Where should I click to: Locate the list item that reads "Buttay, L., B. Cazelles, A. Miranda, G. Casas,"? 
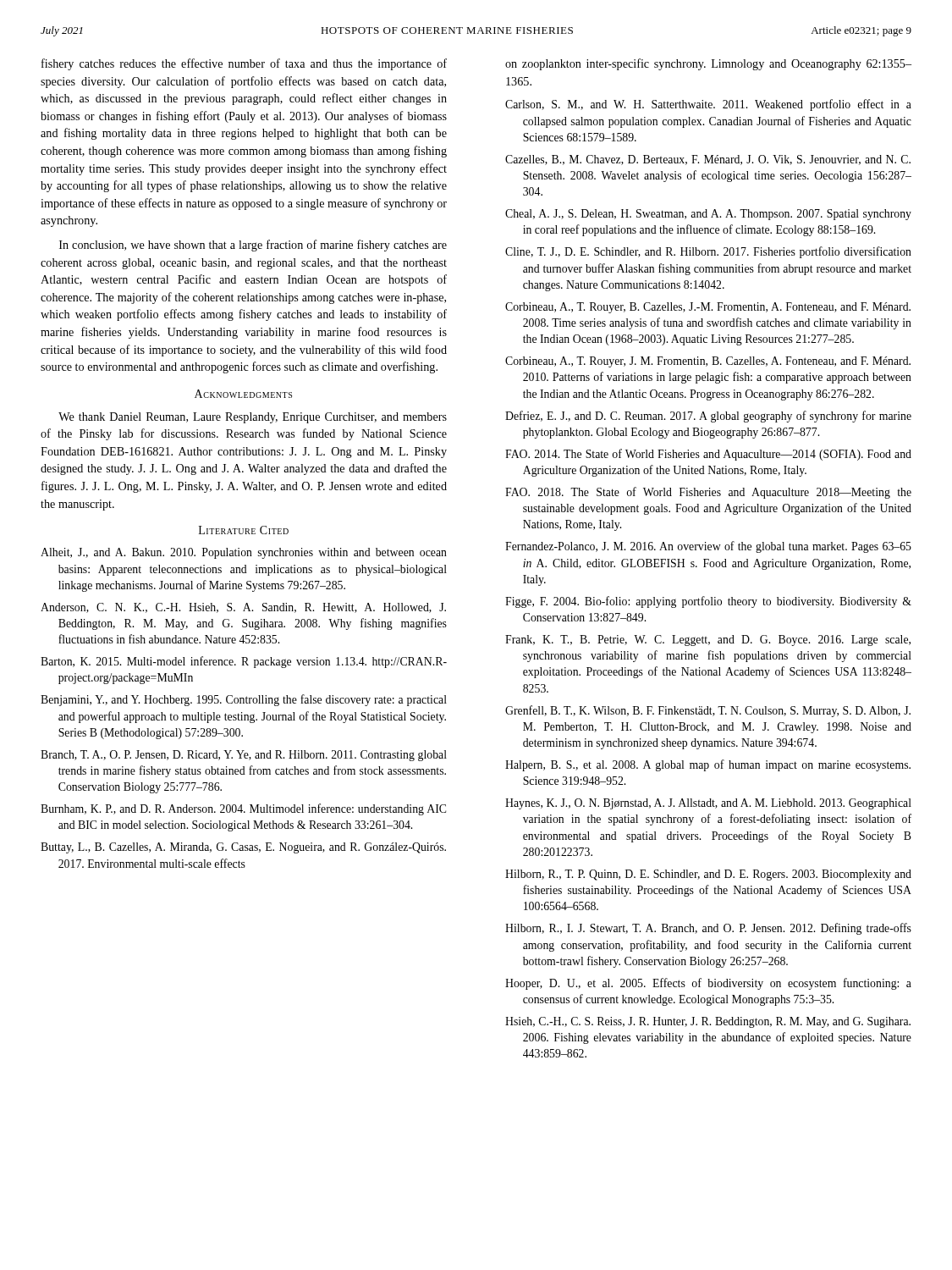coord(244,855)
